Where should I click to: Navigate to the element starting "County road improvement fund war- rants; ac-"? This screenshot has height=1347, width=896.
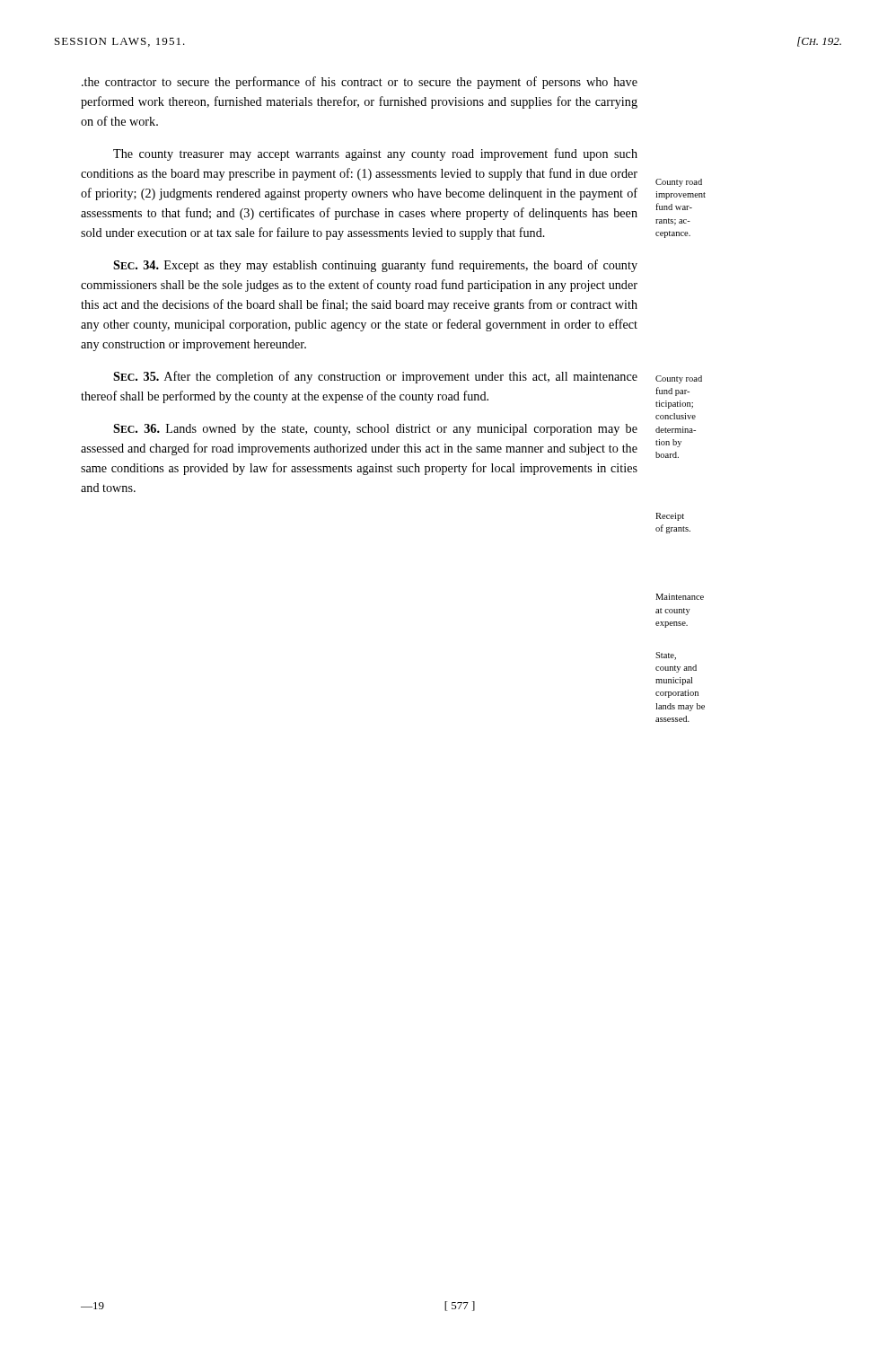(x=679, y=183)
